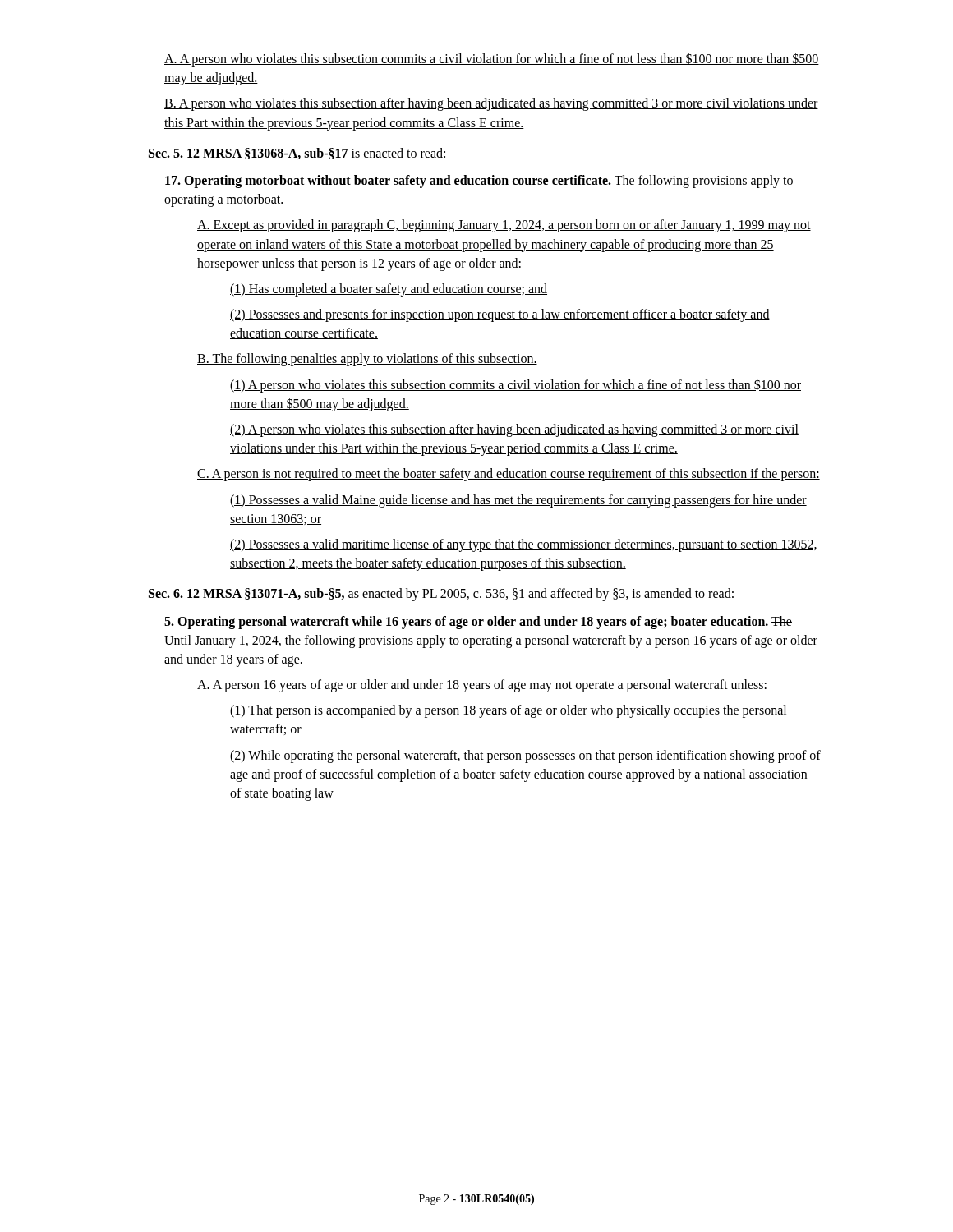Point to the text starting "(1) Possesses a valid Maine"
953x1232 pixels.
526,509
